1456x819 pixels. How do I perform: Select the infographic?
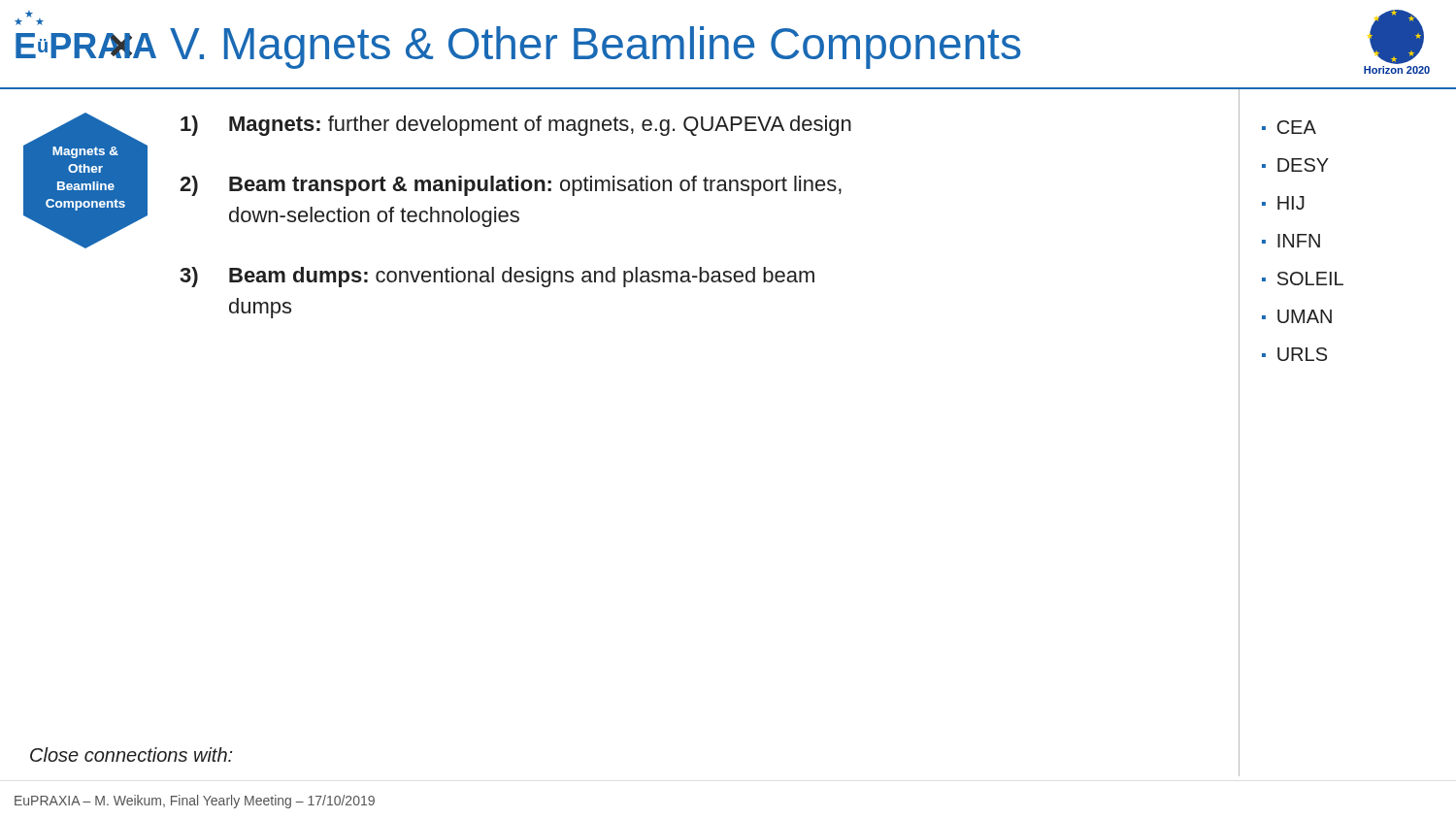pos(89,182)
